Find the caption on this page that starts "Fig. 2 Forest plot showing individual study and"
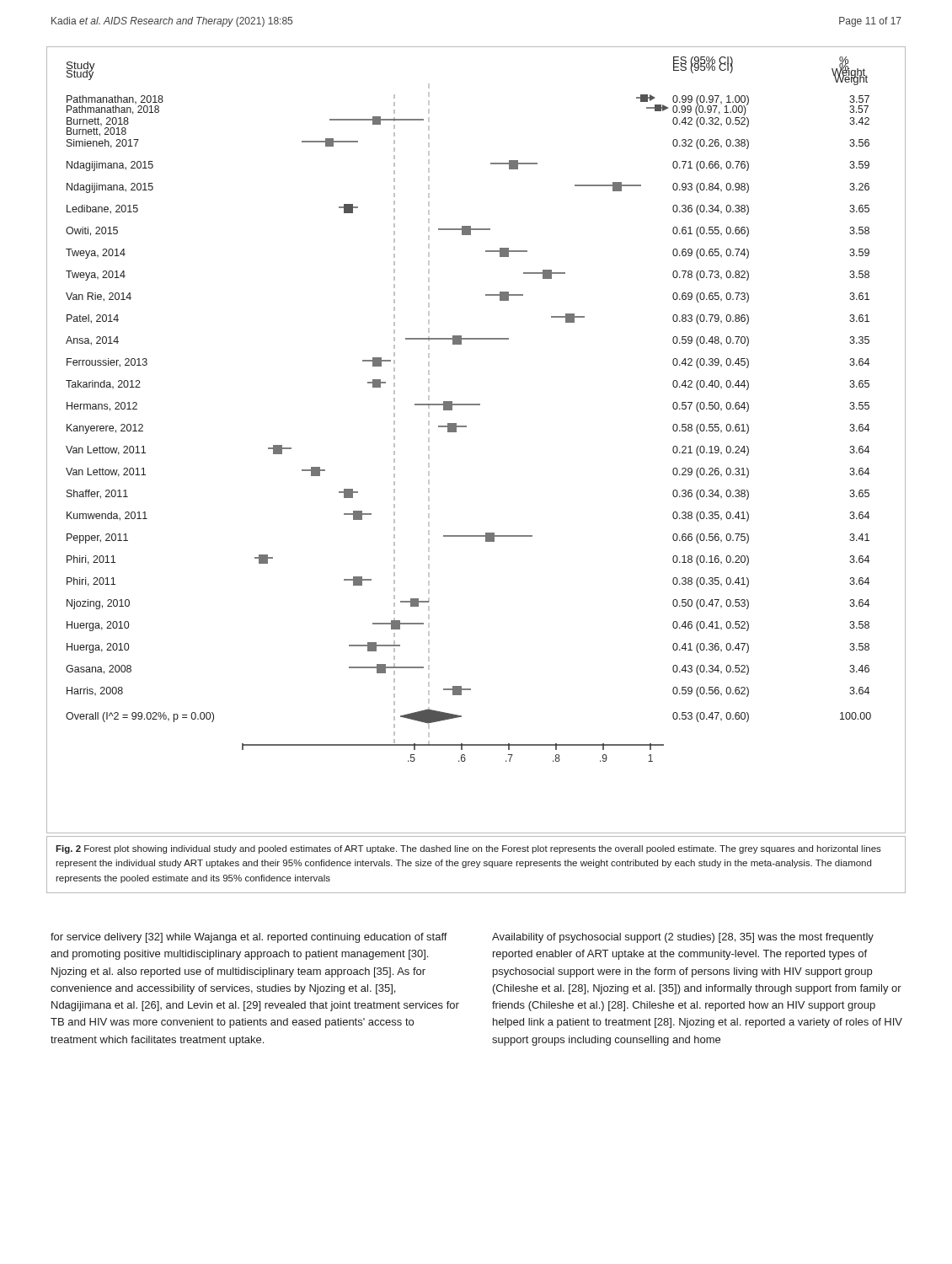 [x=468, y=863]
